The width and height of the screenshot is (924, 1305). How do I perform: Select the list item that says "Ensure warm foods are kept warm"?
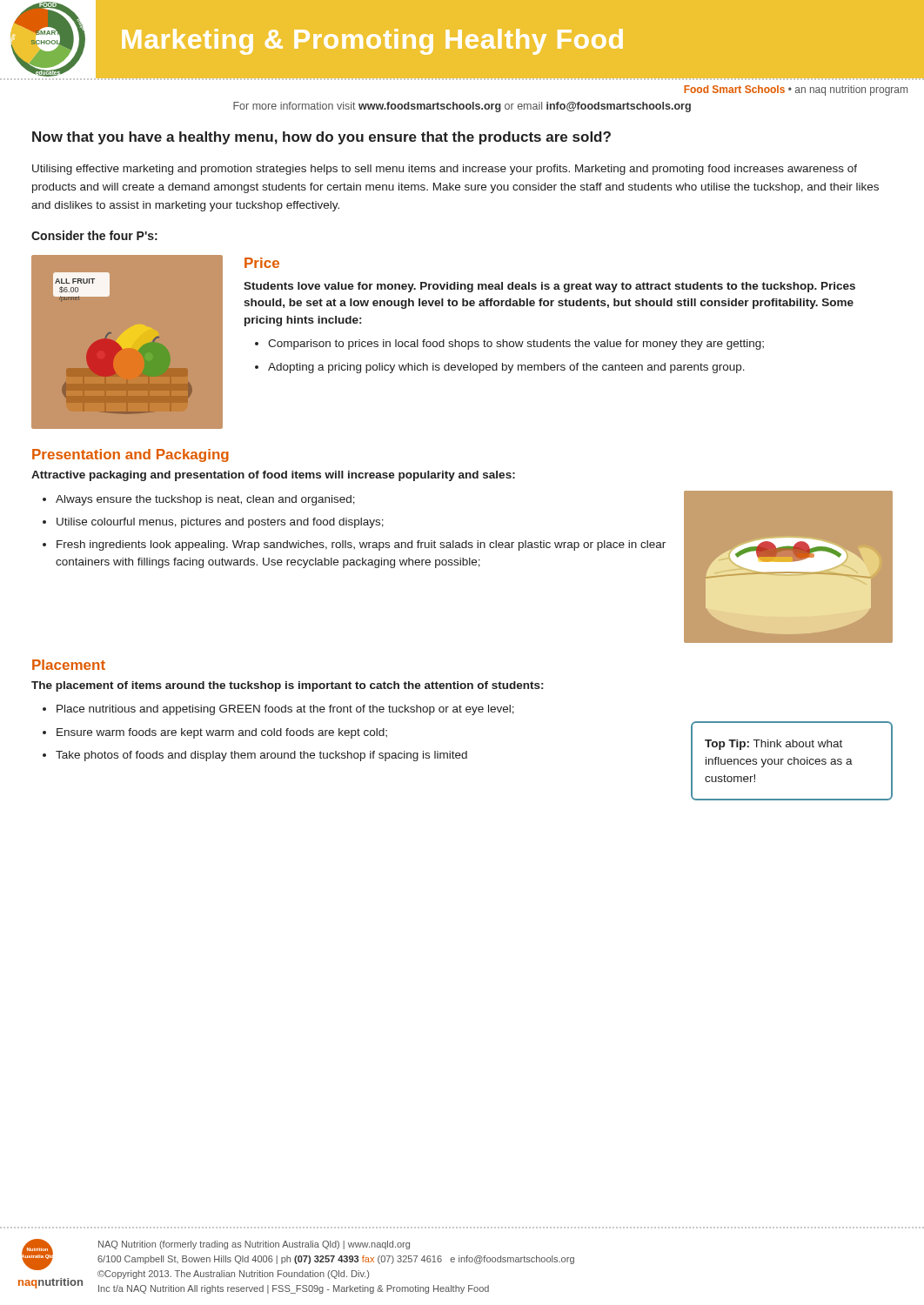pyautogui.click(x=222, y=732)
